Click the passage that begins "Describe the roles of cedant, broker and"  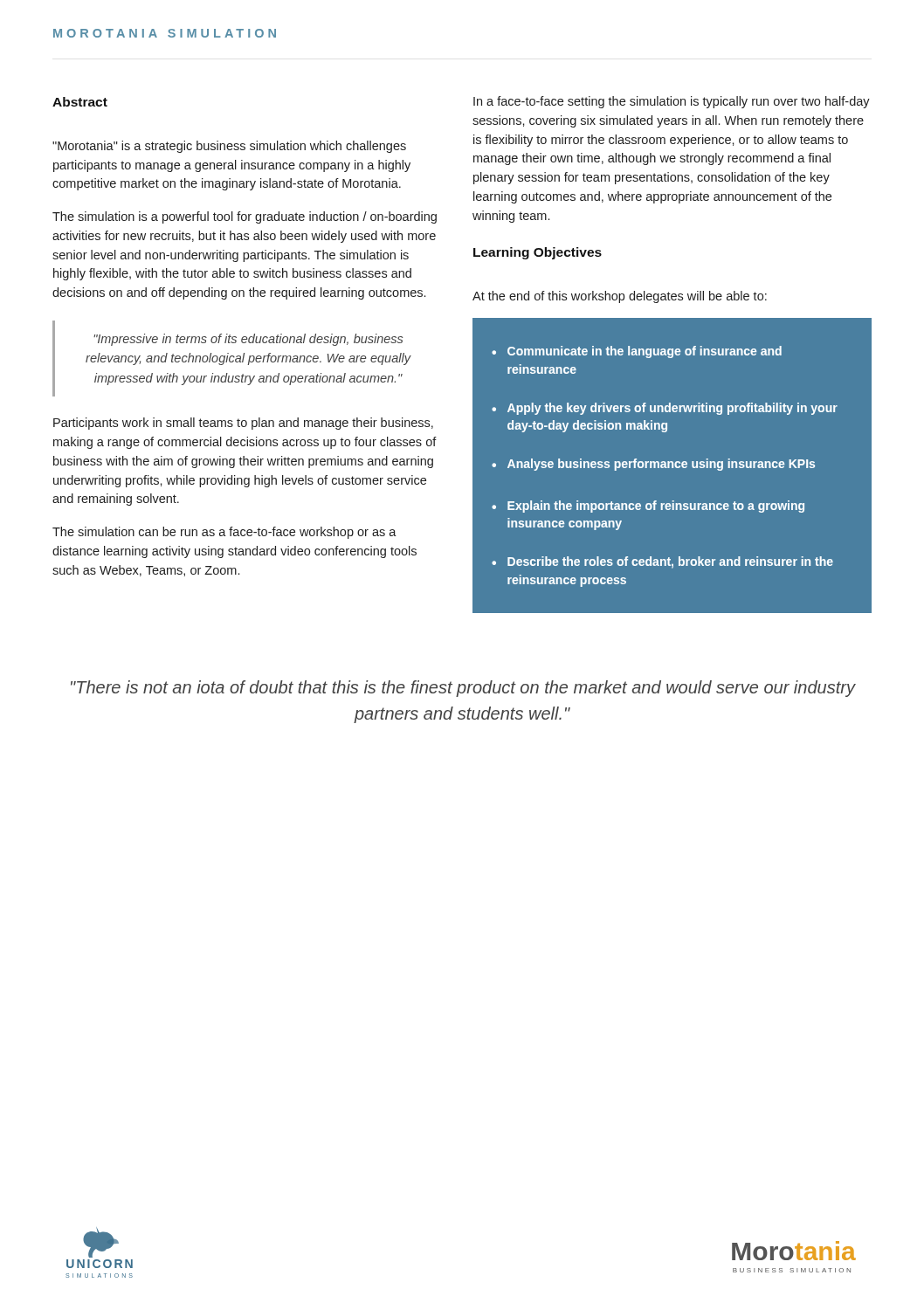(680, 571)
